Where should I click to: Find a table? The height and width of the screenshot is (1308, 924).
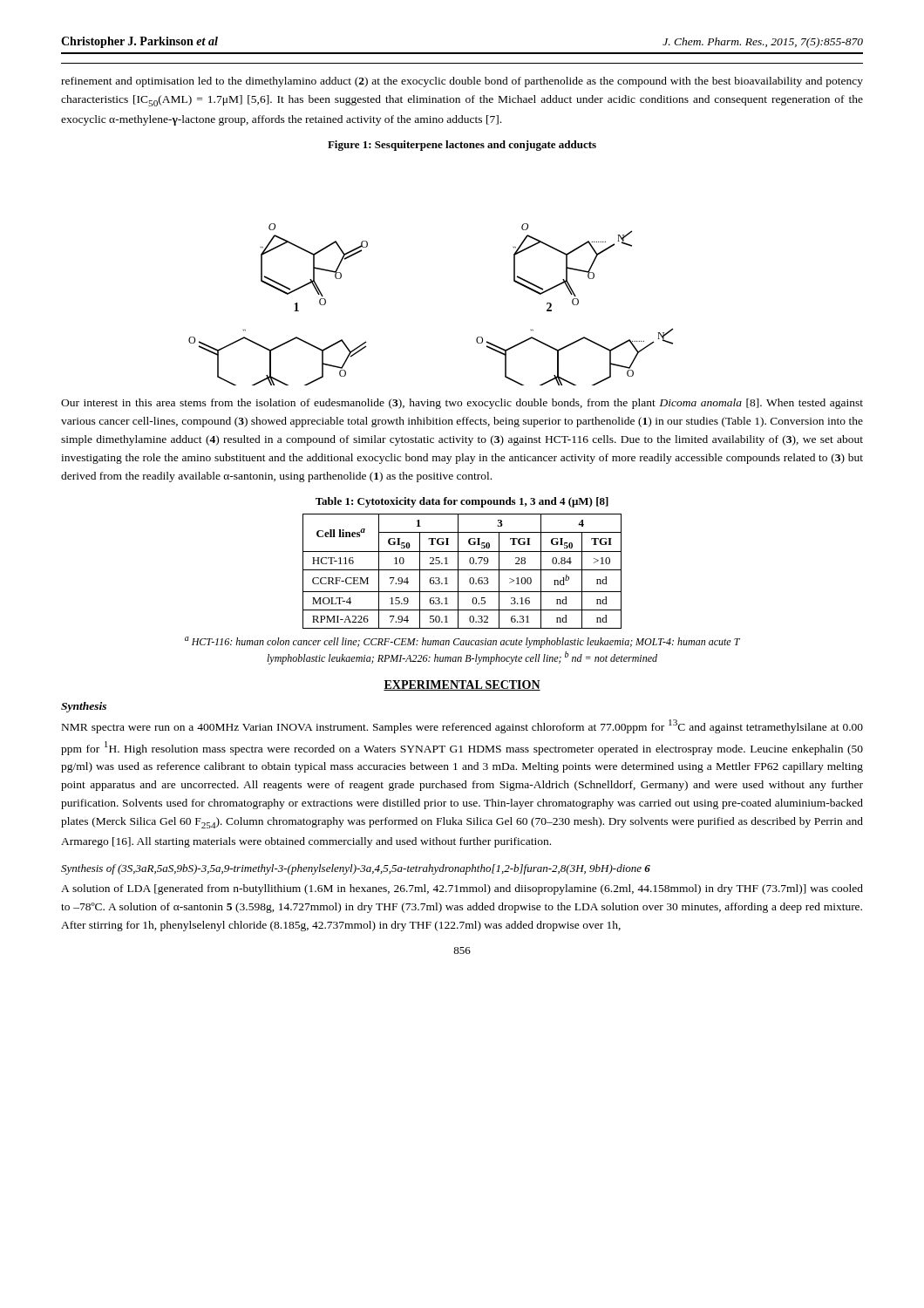462,571
